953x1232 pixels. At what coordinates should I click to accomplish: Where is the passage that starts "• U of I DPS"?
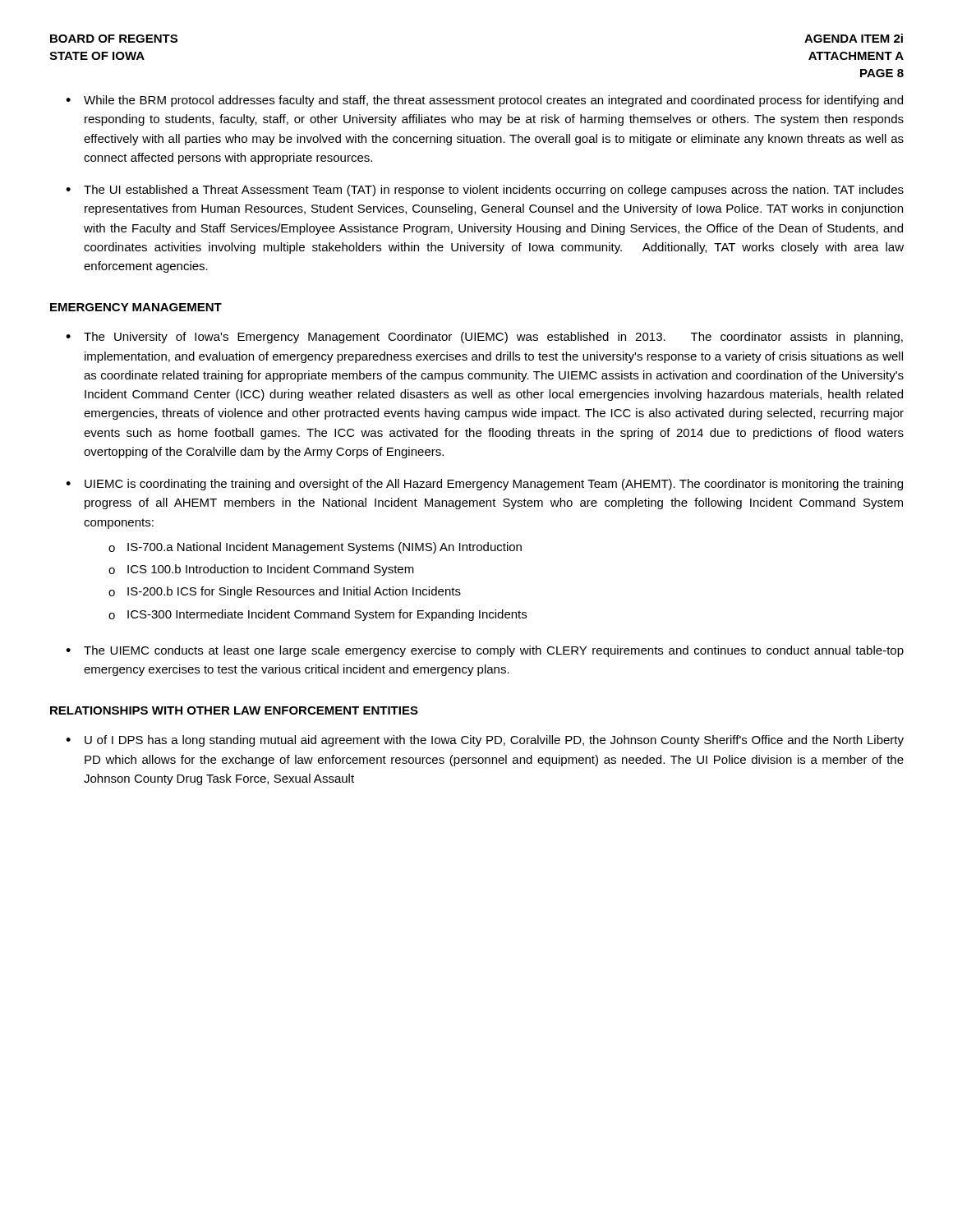pyautogui.click(x=485, y=759)
